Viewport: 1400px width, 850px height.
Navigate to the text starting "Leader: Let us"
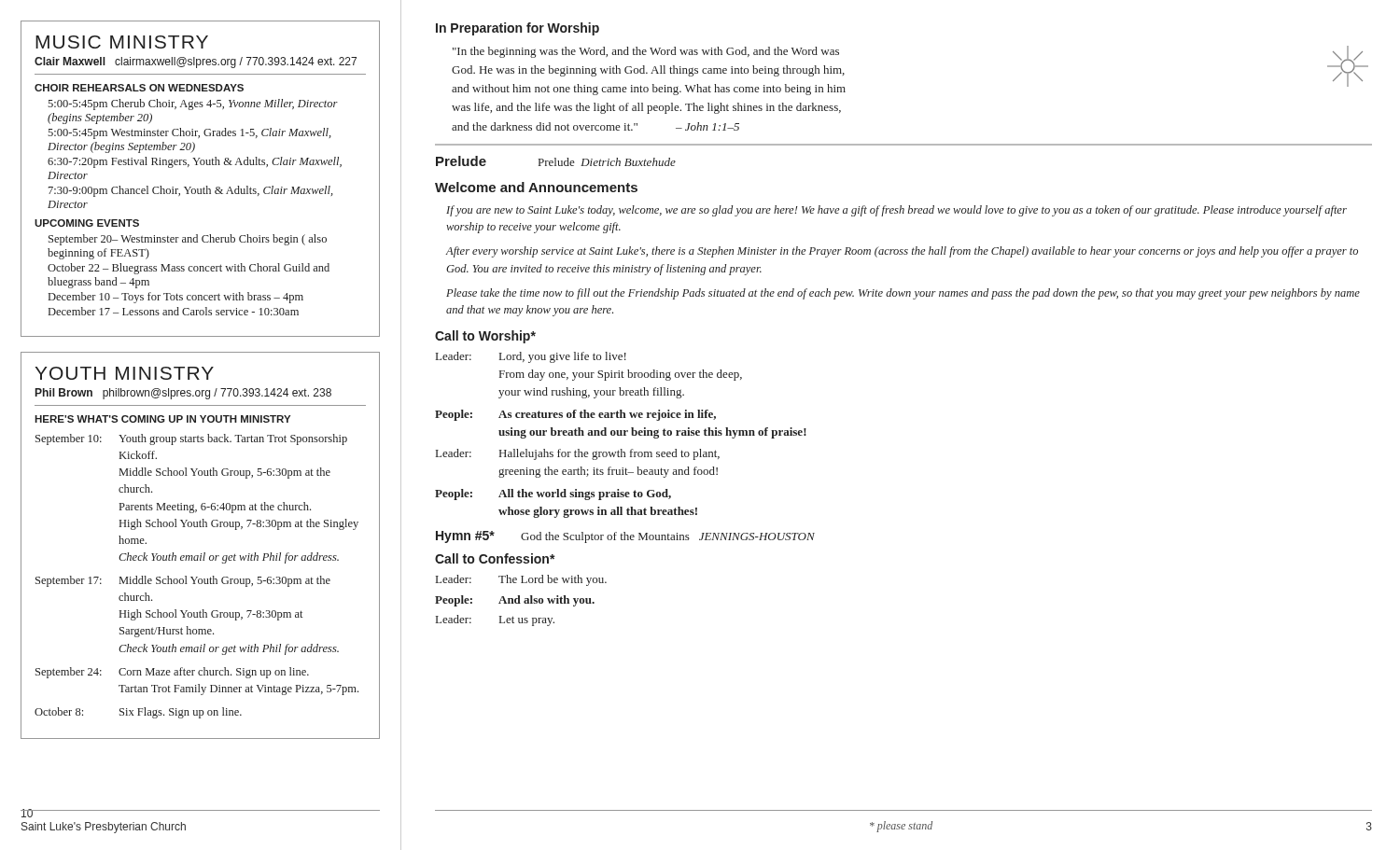[495, 620]
